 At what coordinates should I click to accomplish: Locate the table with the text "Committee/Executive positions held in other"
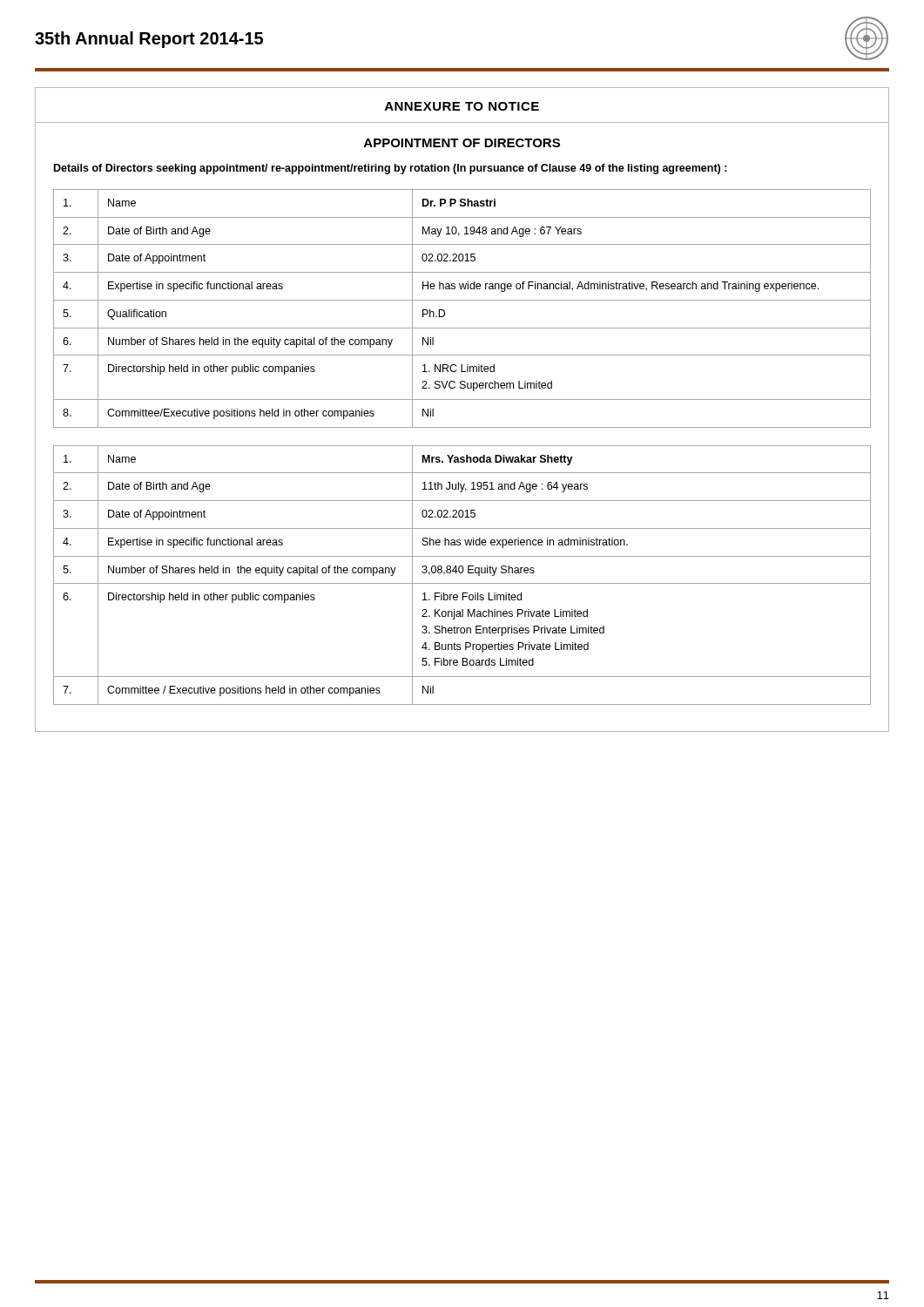point(462,308)
